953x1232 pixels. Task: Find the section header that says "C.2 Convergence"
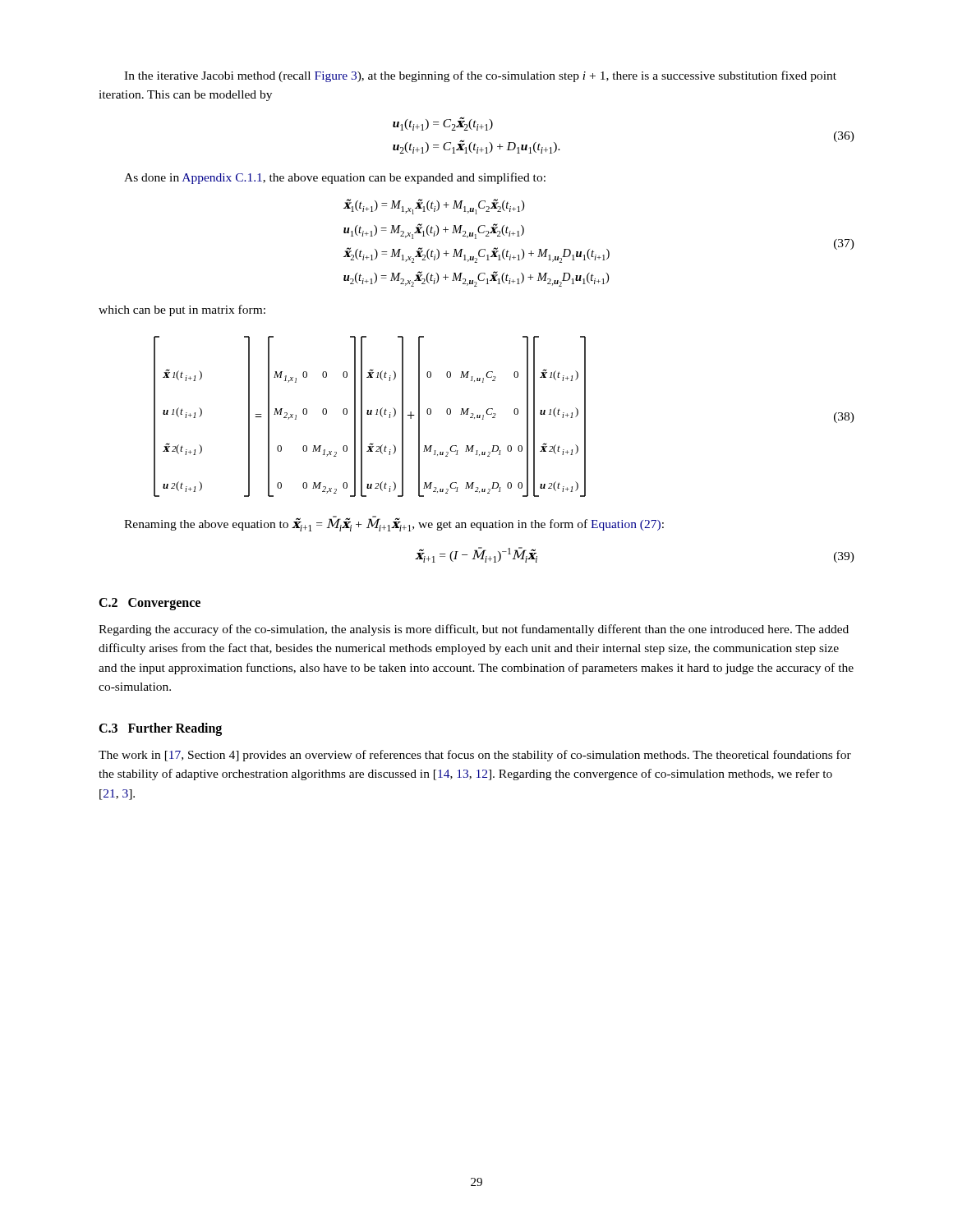tap(150, 603)
